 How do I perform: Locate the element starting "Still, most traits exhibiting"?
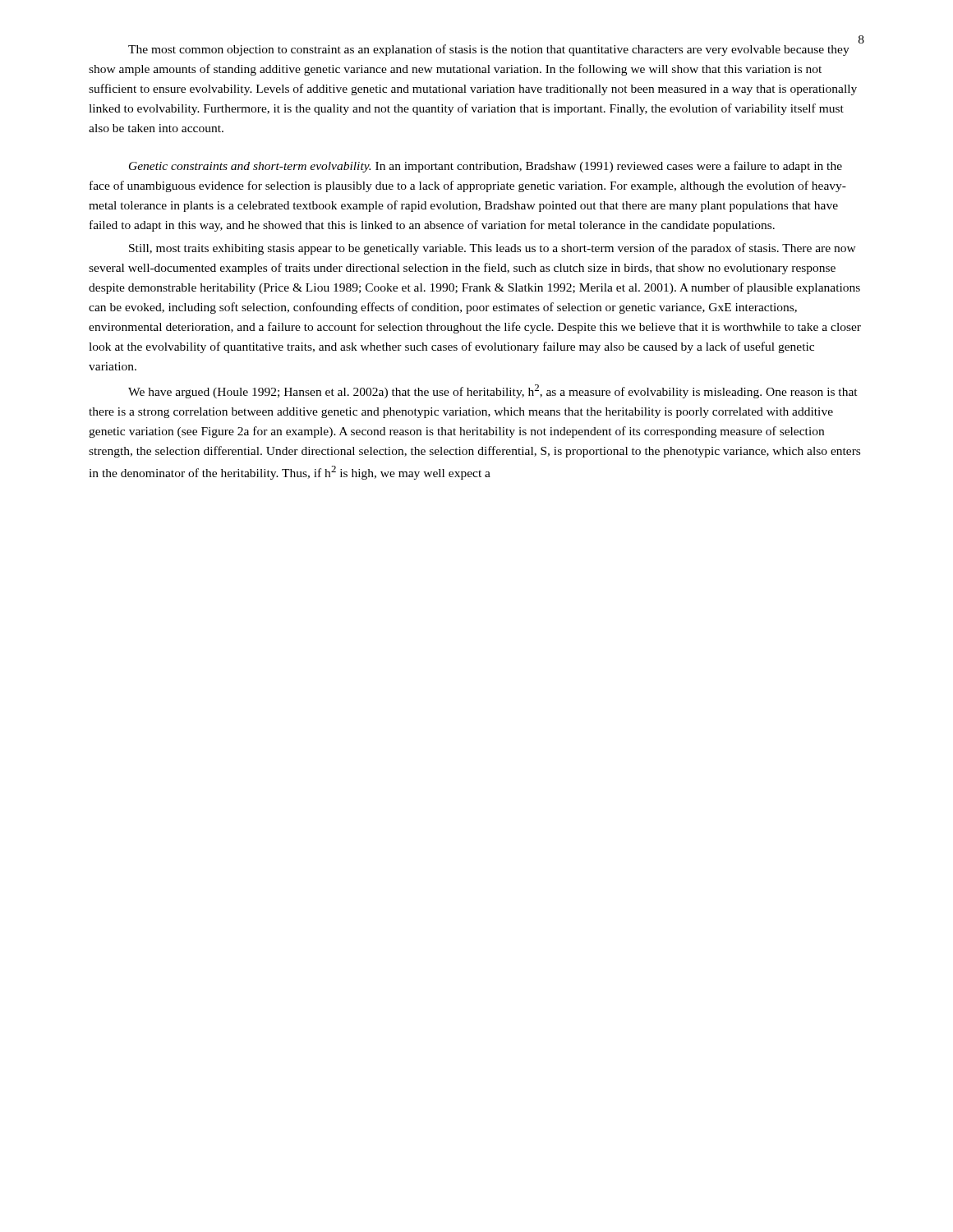[x=476, y=307]
